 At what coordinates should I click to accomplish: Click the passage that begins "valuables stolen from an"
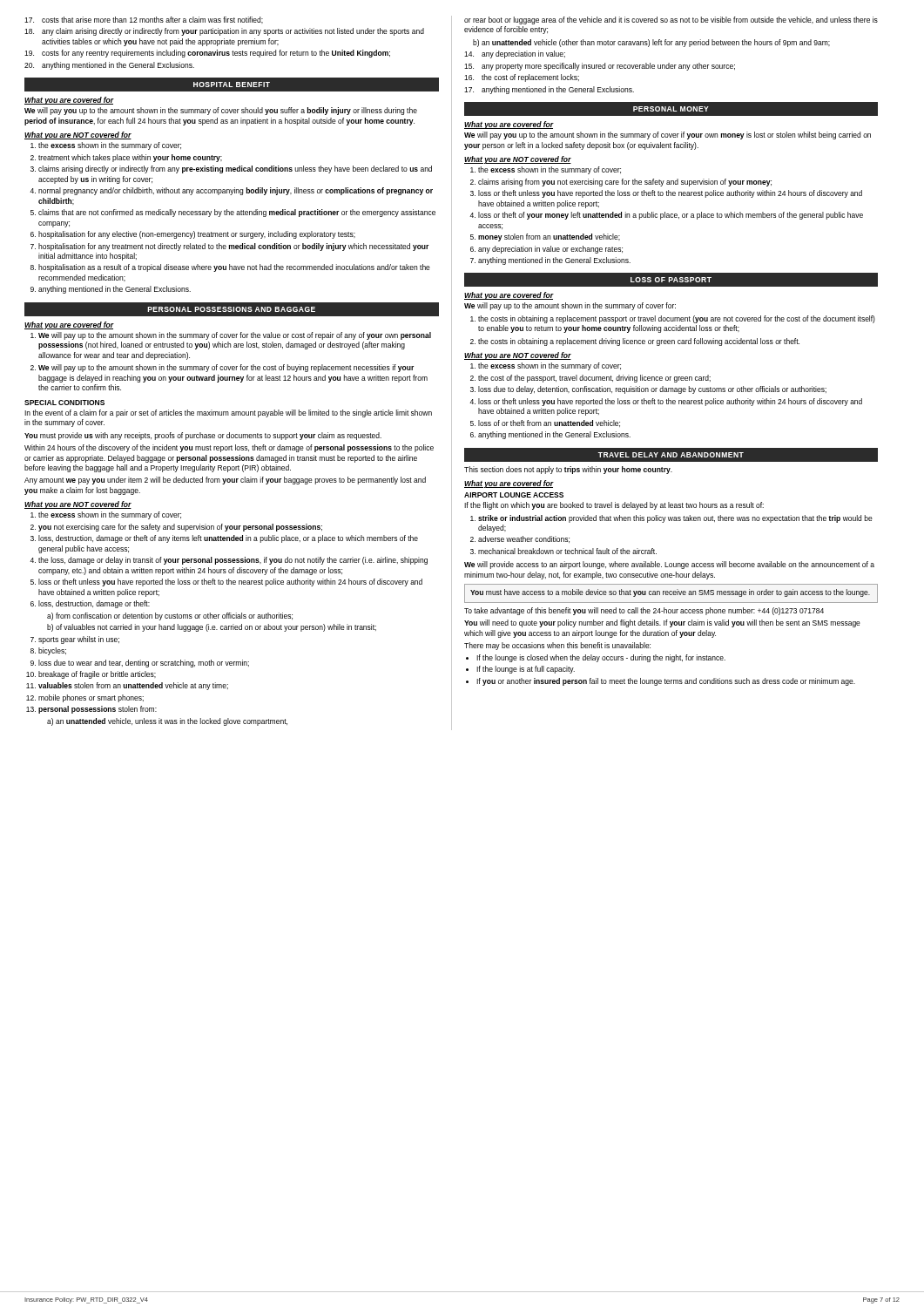pos(133,686)
